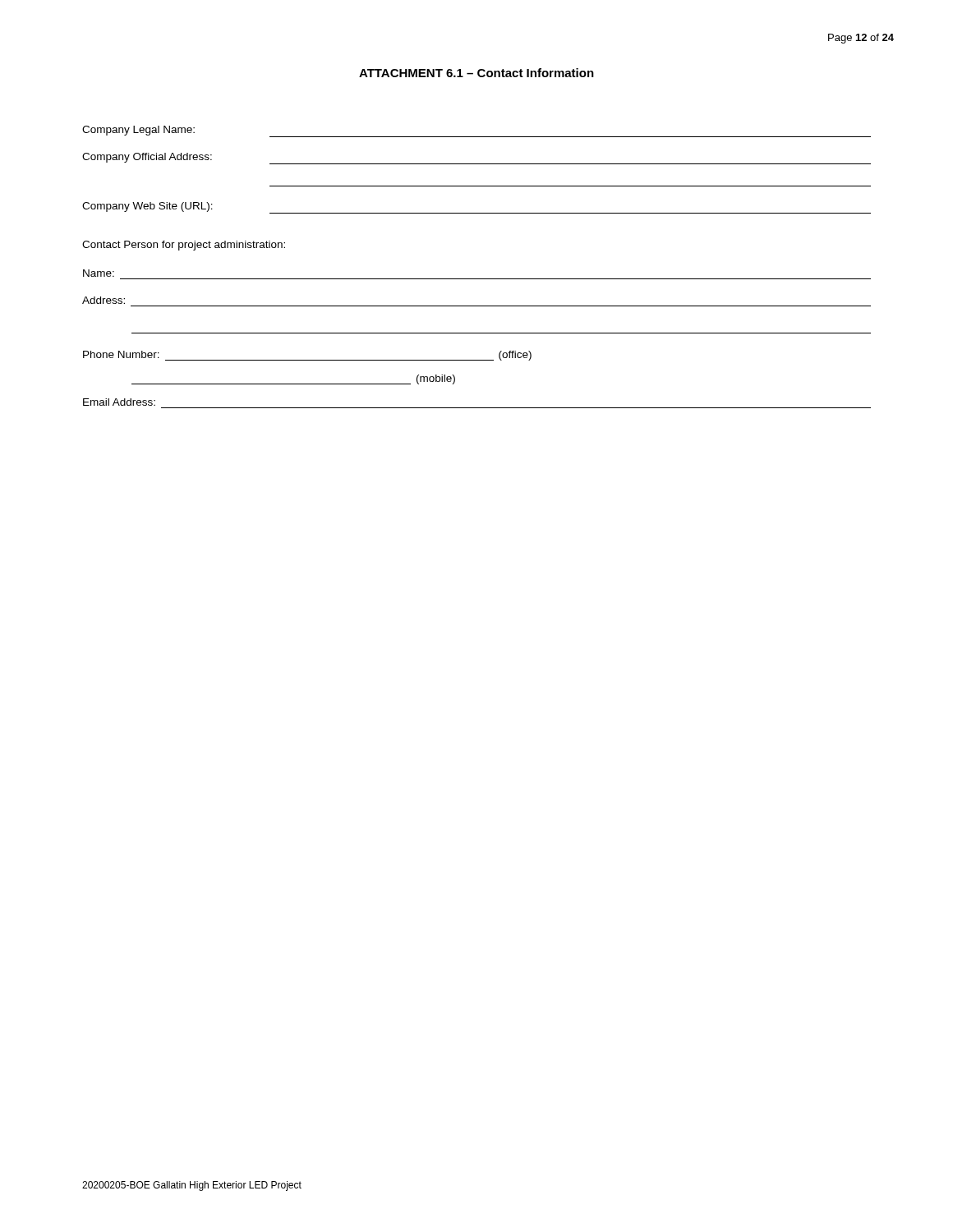Click on the block starting "Company Official Address:"
Viewport: 953px width, 1232px height.
pyautogui.click(x=476, y=156)
